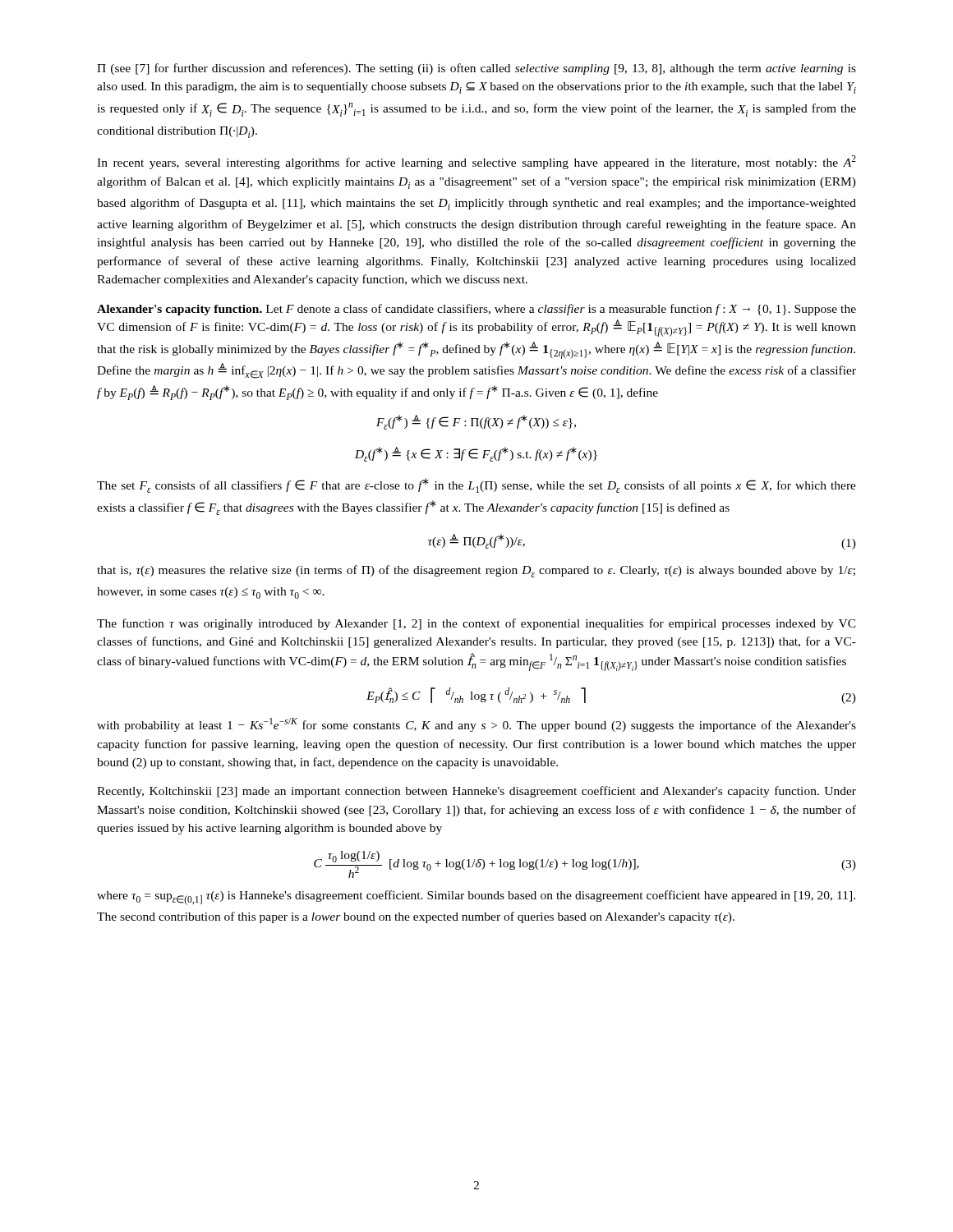Where does it say "τ(ε) ≜ Π(Dε(f∗))/ε, (1)"?
The image size is (953, 1232).
(x=479, y=540)
